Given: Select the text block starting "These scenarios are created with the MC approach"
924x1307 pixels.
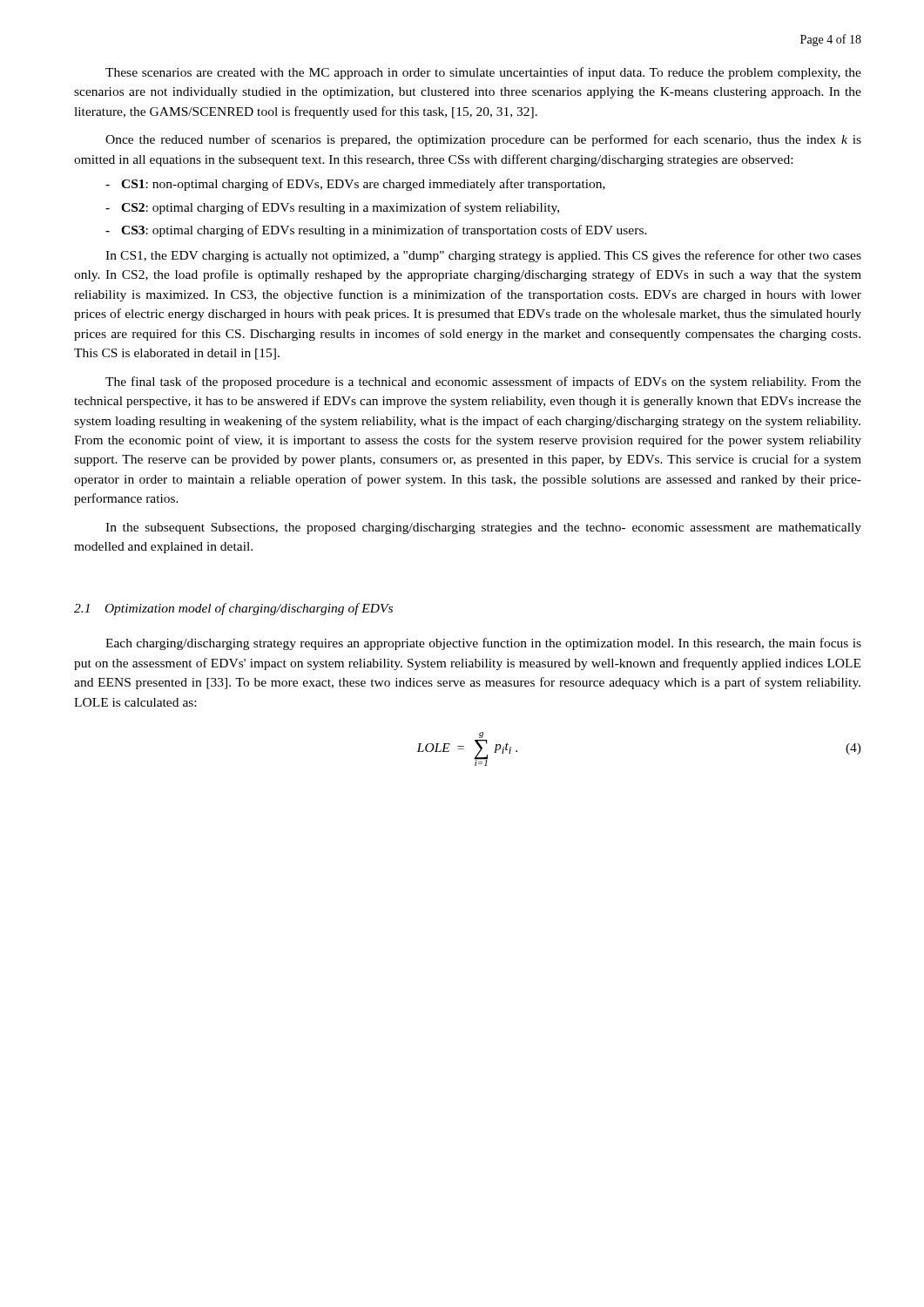Looking at the screenshot, I should (x=468, y=92).
